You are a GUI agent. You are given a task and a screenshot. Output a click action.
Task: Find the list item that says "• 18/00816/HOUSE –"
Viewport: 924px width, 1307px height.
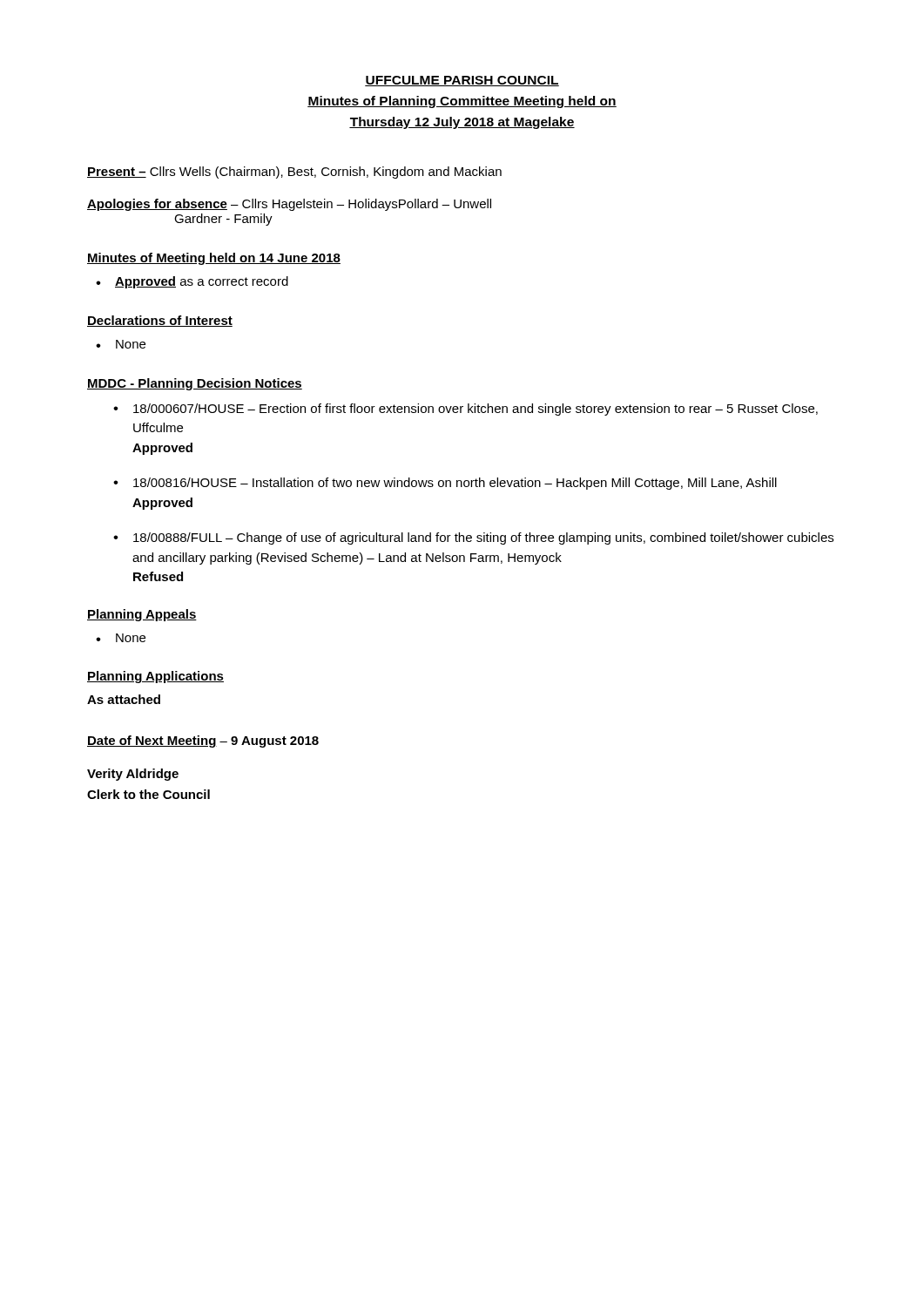(x=475, y=493)
